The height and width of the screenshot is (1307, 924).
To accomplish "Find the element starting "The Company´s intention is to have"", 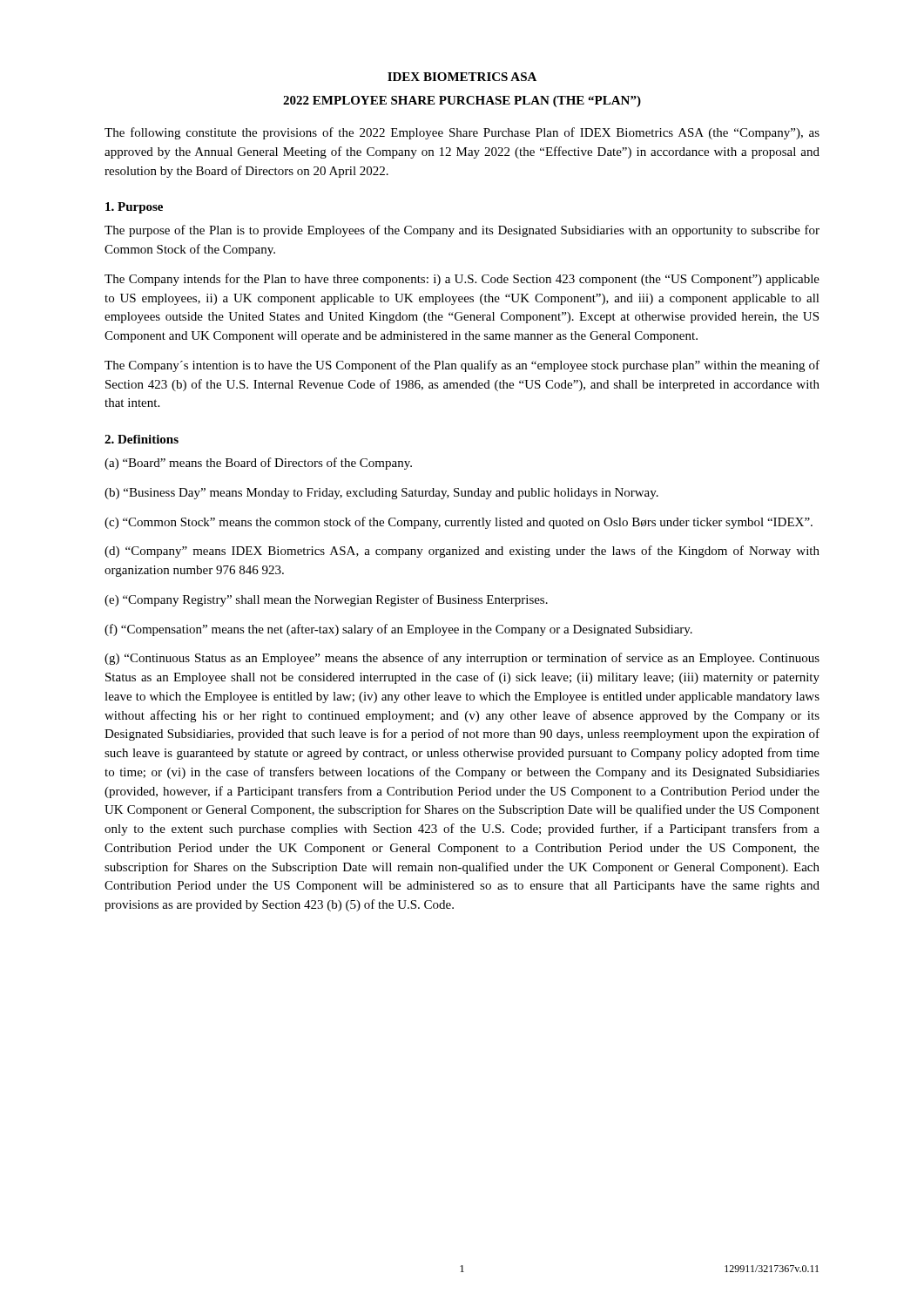I will 462,385.
